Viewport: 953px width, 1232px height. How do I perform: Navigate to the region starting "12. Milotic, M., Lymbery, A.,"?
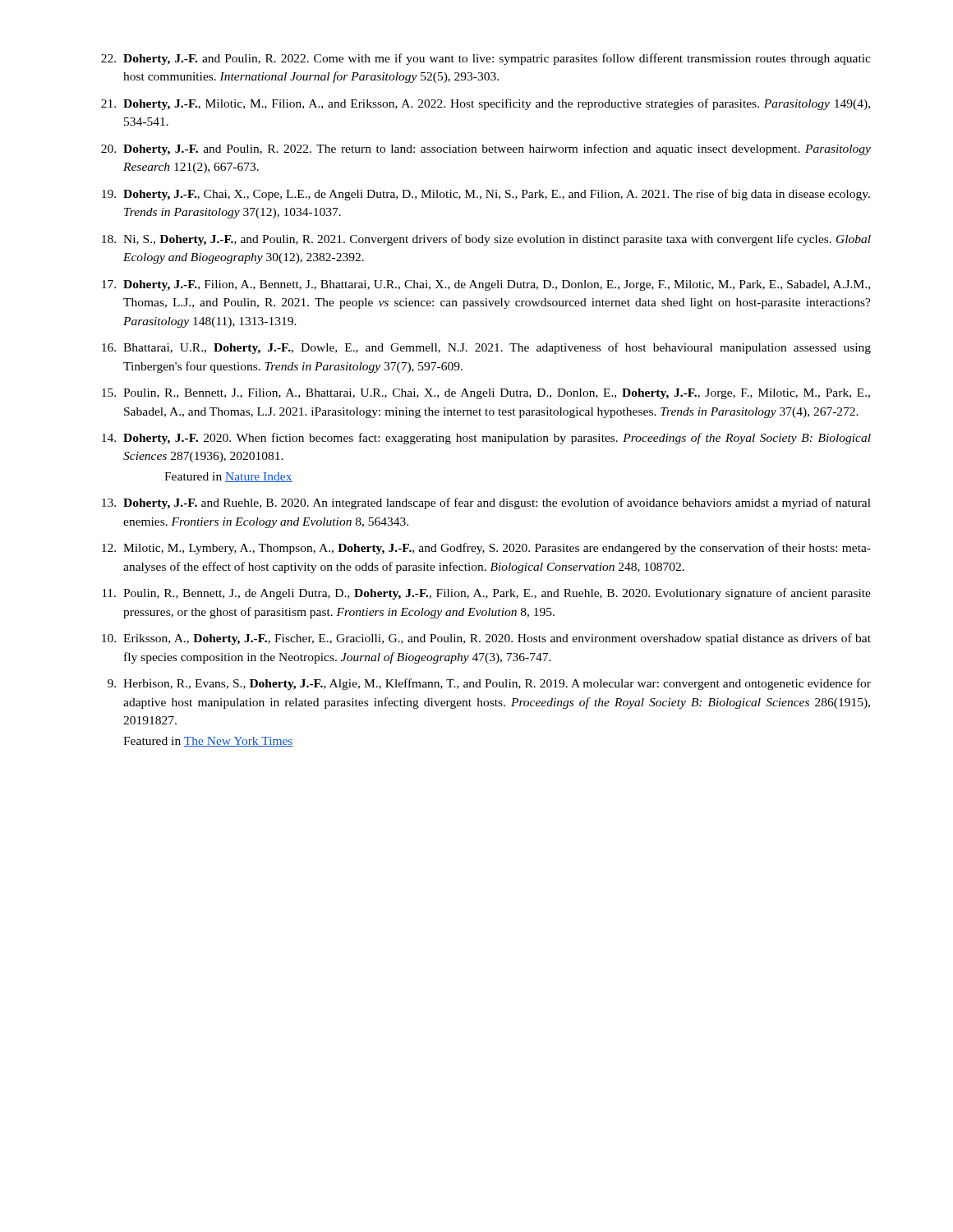tap(476, 557)
